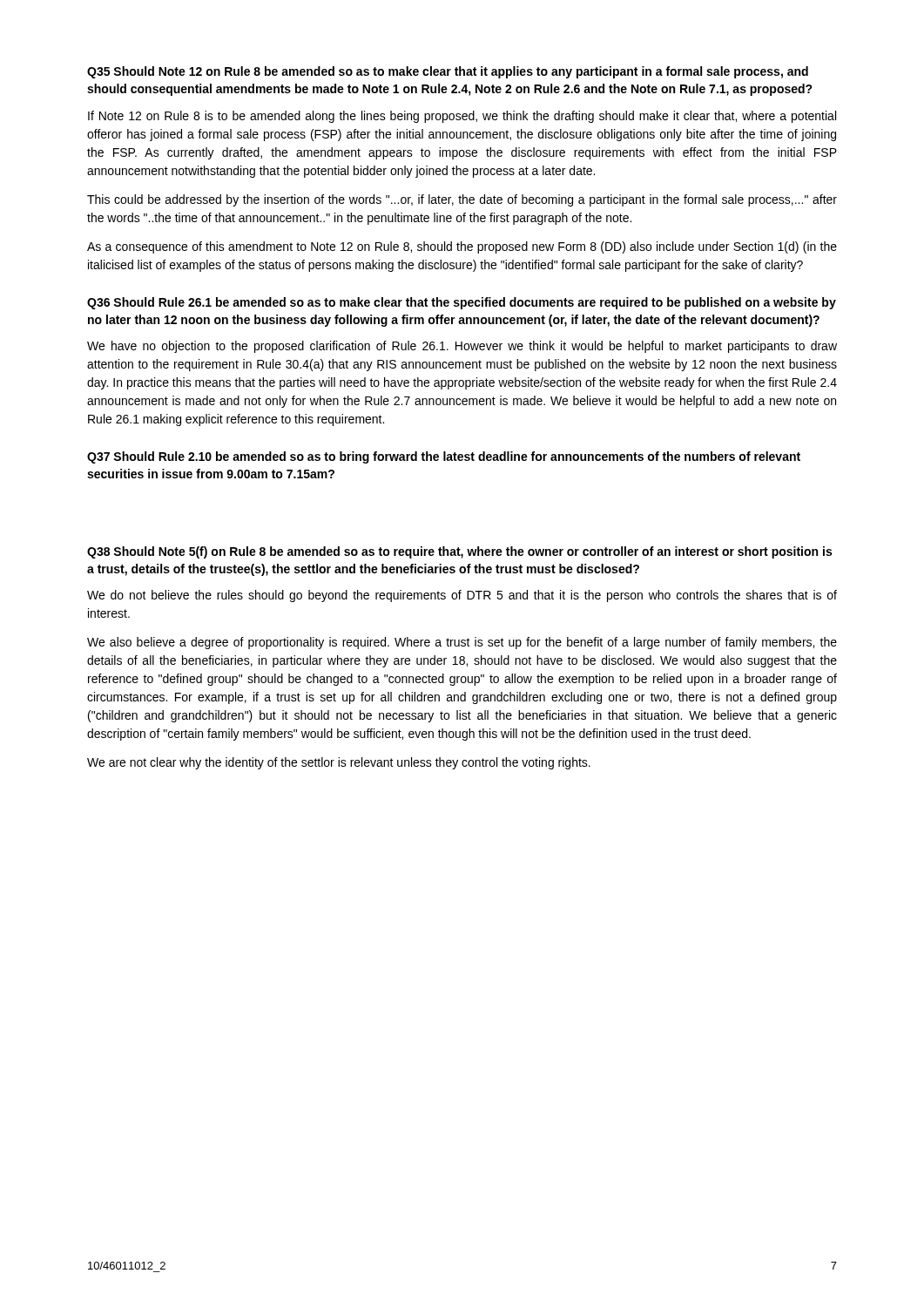Find the element starting "We also believe a degree"

[x=462, y=688]
